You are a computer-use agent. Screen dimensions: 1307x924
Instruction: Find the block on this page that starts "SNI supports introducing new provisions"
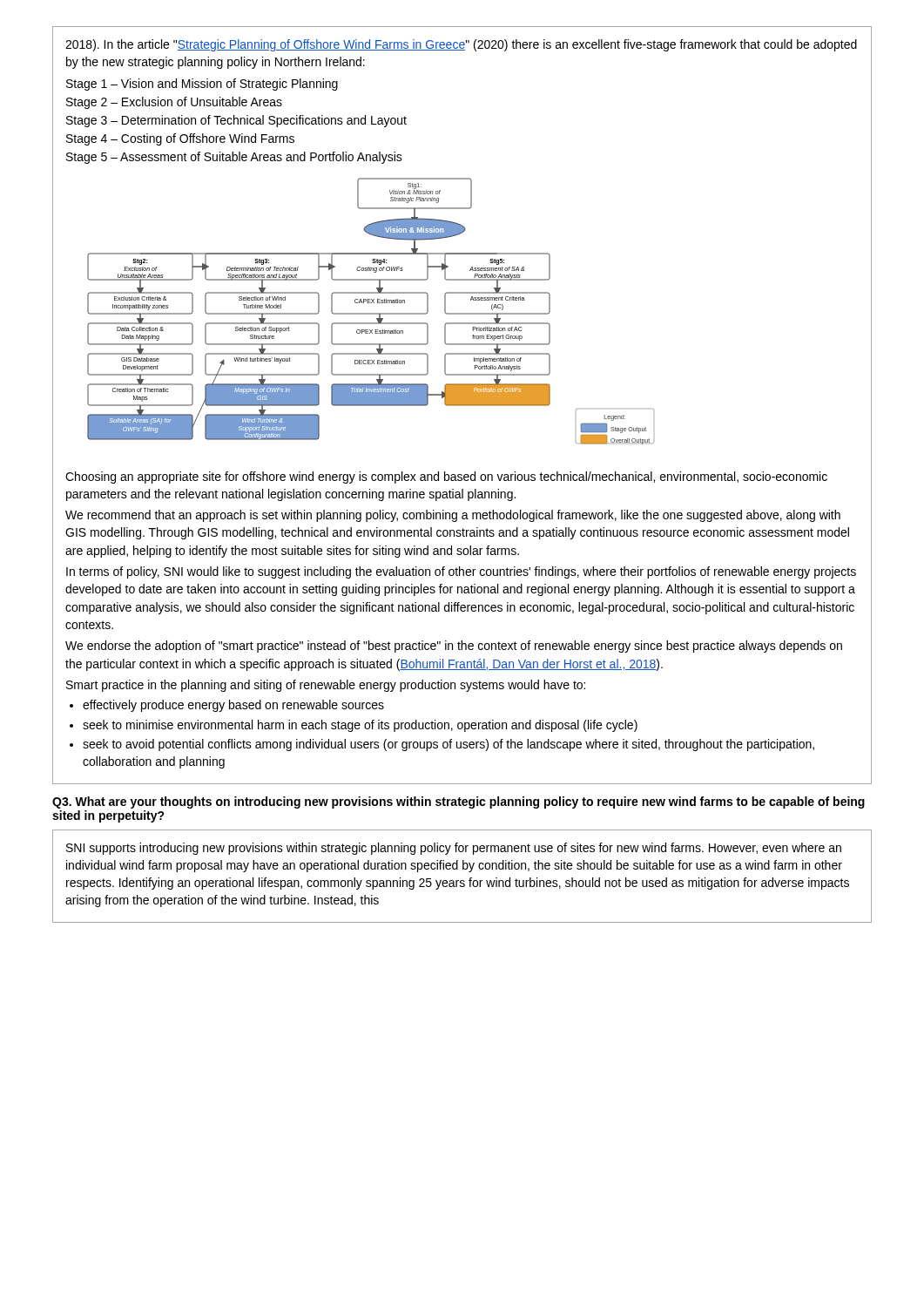(x=462, y=874)
